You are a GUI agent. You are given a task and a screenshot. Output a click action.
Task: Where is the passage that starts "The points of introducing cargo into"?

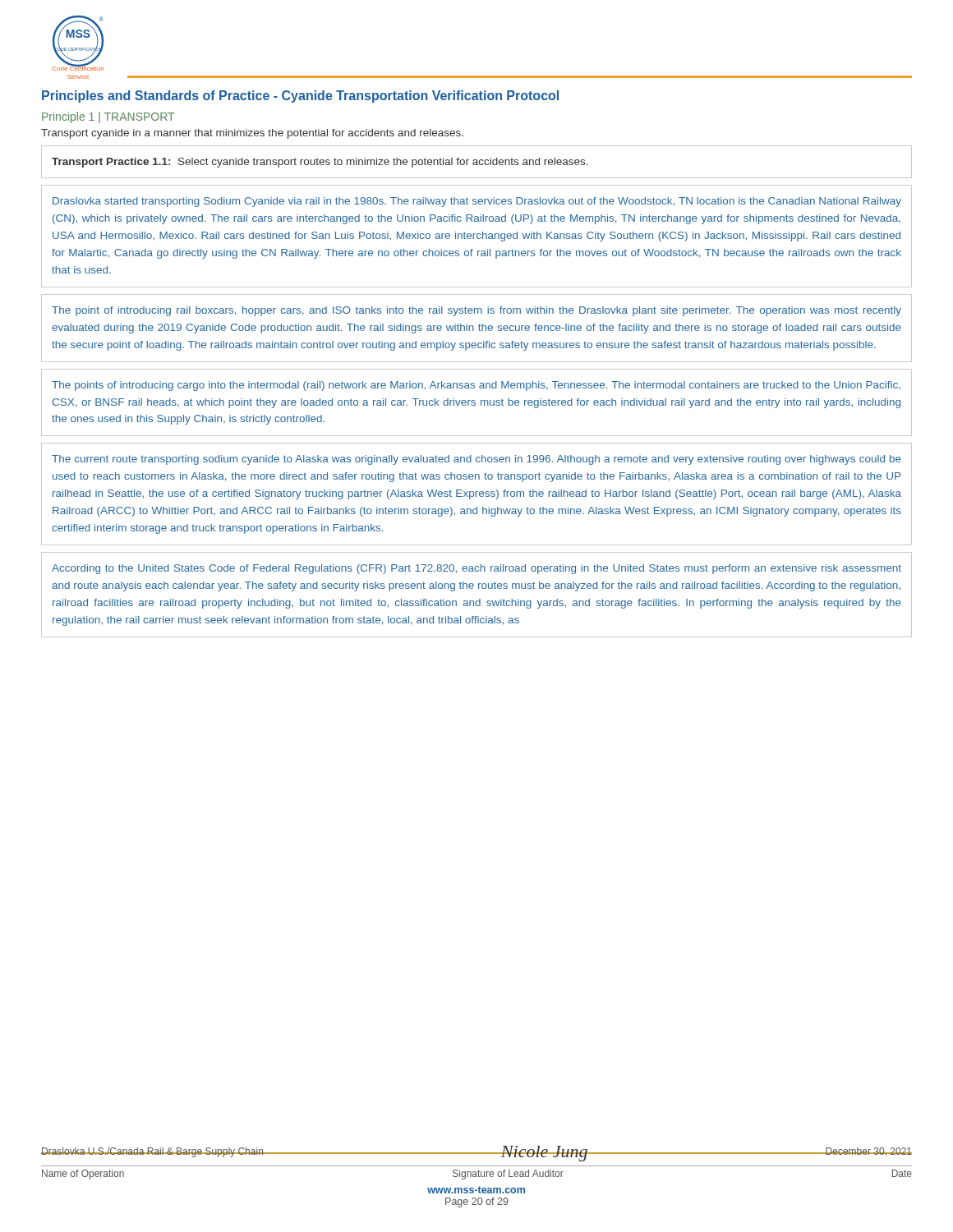click(x=476, y=402)
